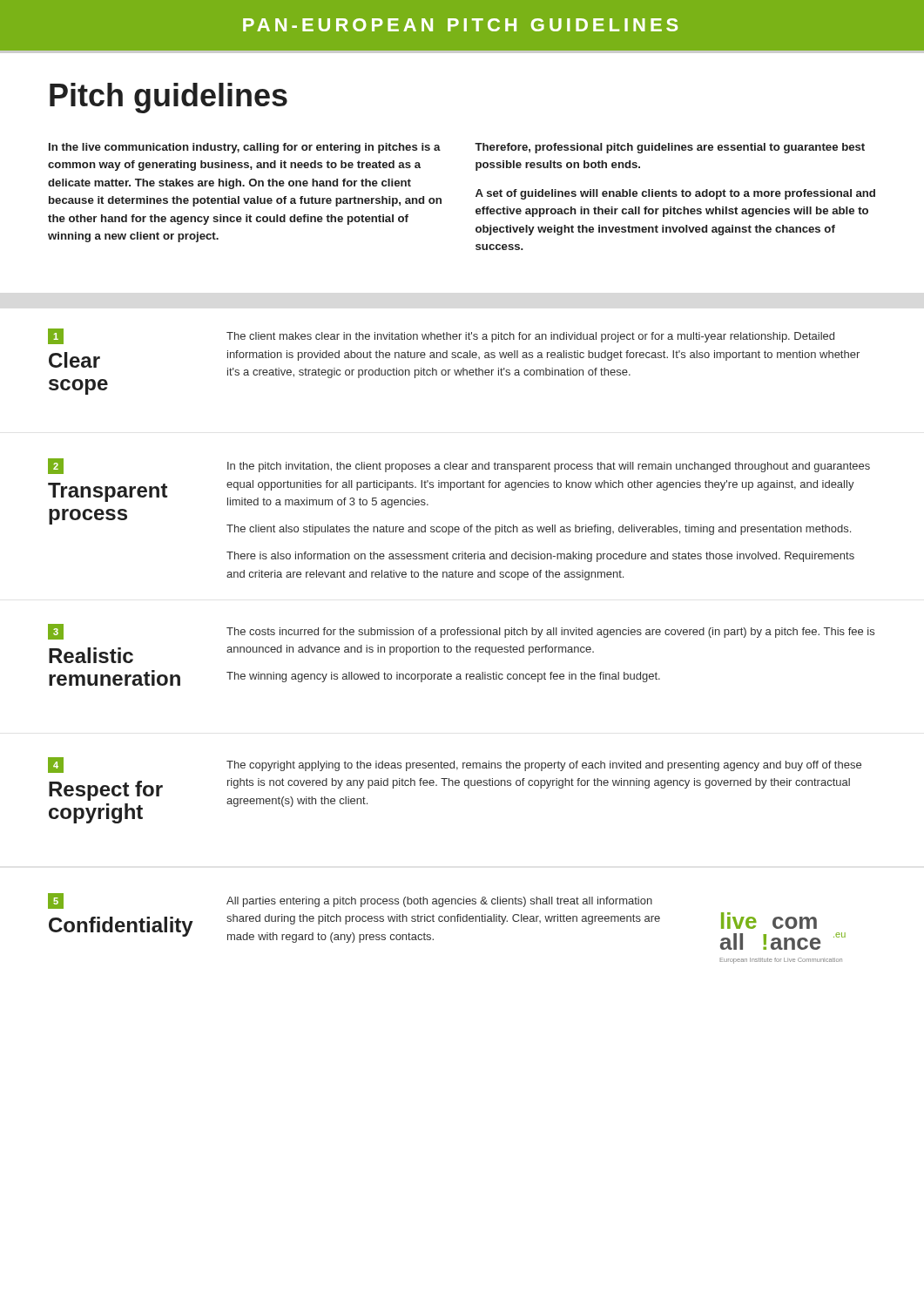Point to "5 Confidentiality"
924x1307 pixels.
tap(120, 915)
